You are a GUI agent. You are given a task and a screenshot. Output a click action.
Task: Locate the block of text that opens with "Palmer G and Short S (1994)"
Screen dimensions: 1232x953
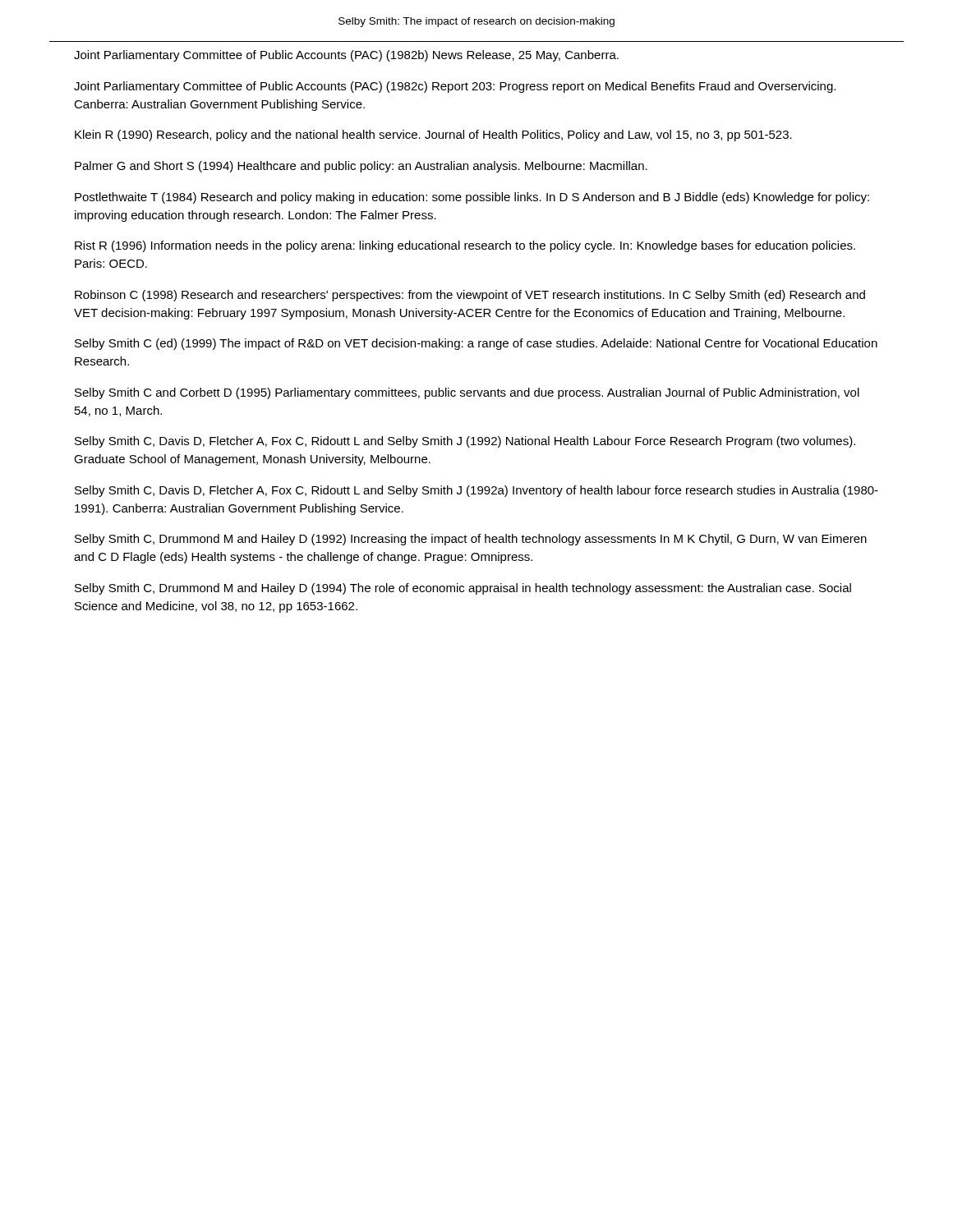(x=361, y=166)
